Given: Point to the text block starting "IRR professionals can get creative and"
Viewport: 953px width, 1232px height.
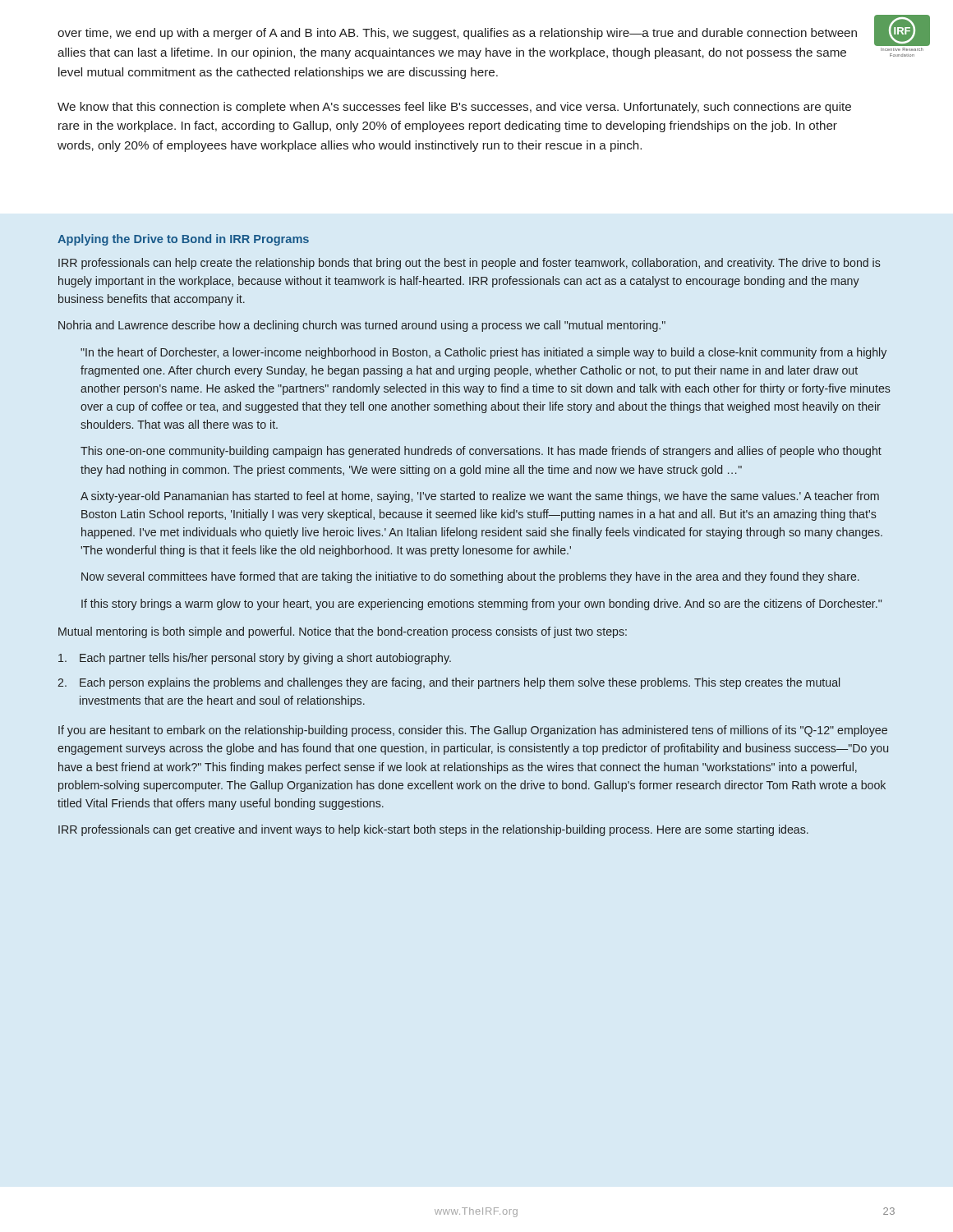Looking at the screenshot, I should (x=433, y=830).
